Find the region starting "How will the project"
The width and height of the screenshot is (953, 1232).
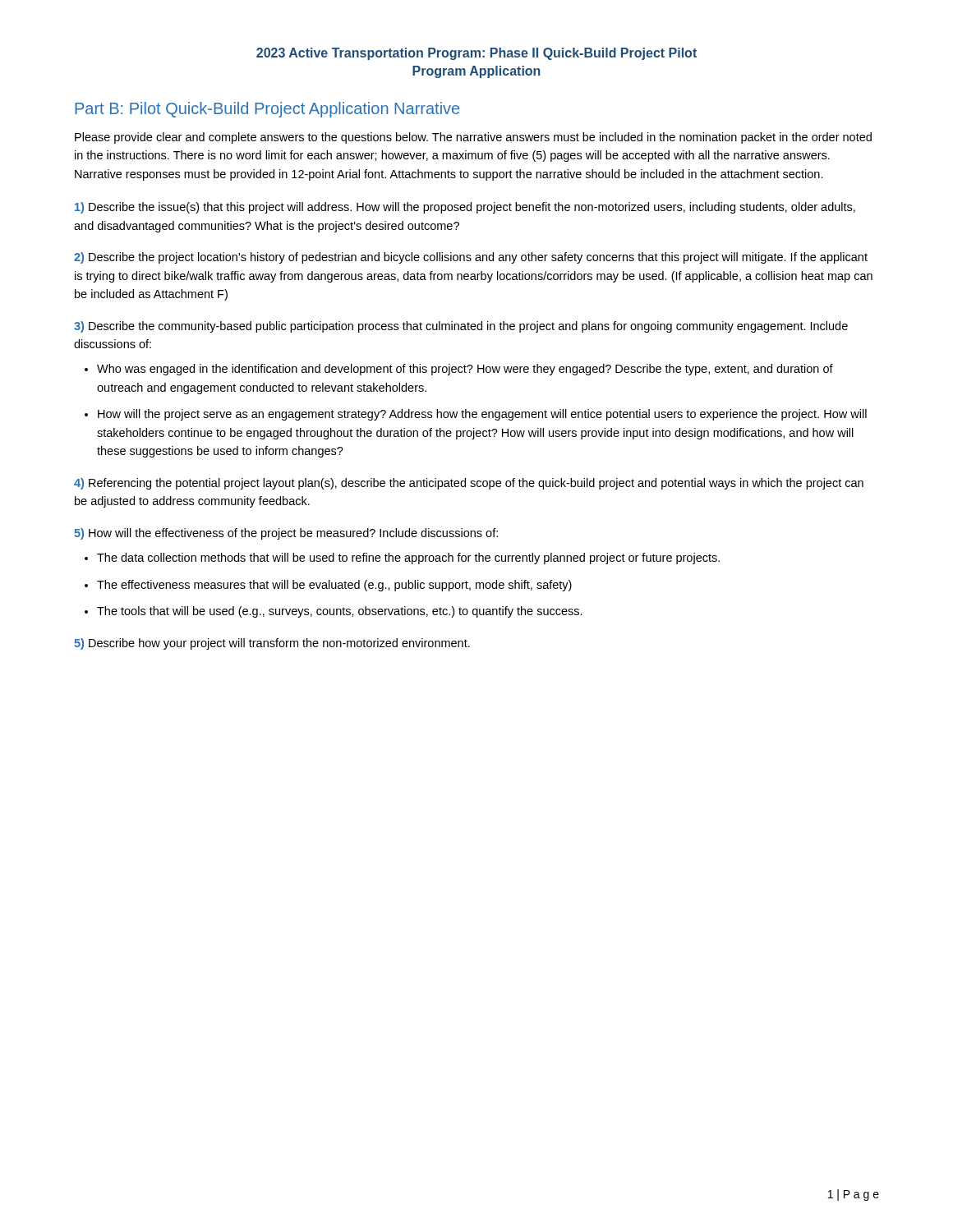(482, 433)
